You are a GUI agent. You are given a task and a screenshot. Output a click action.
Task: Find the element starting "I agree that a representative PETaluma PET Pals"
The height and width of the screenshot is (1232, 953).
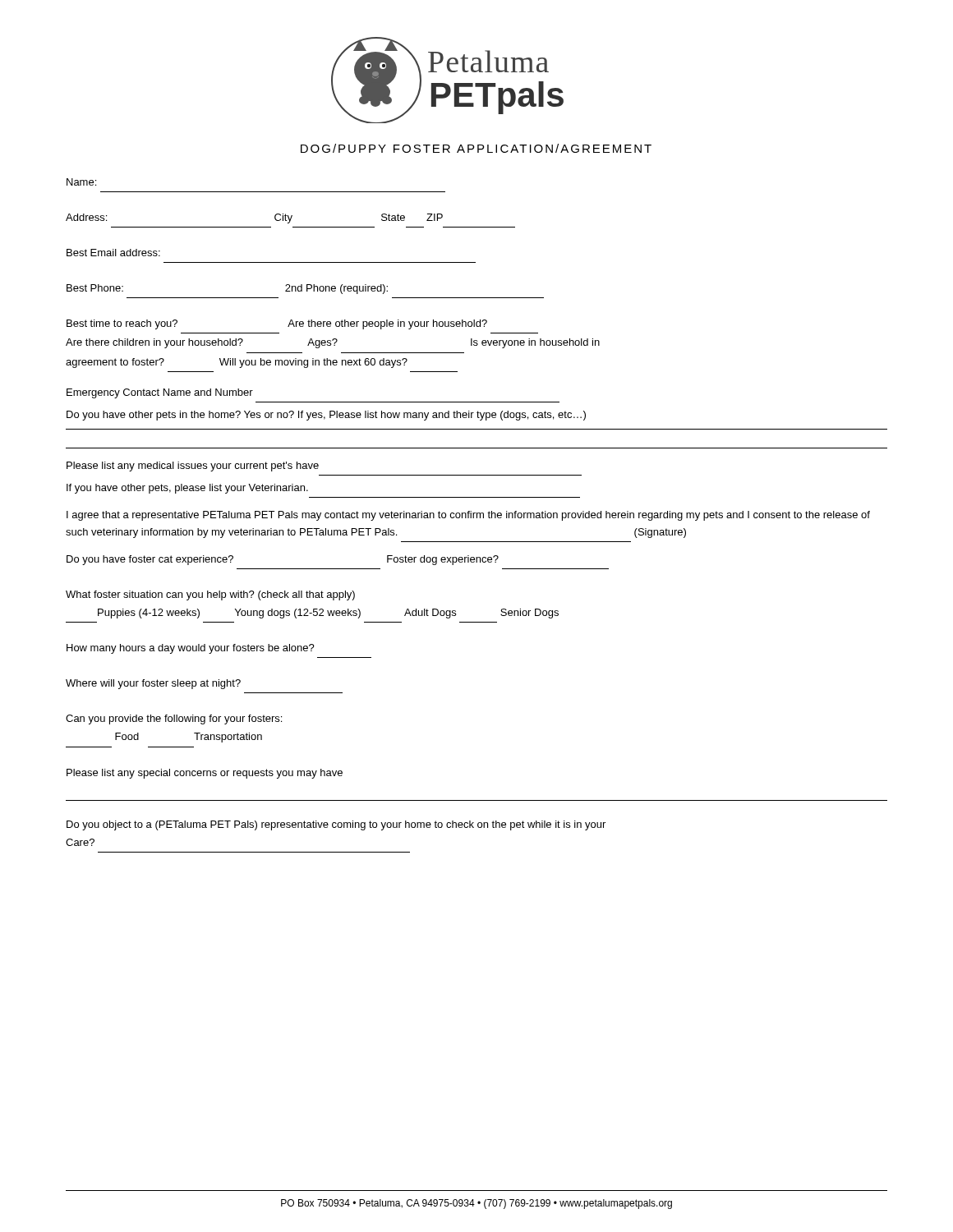(x=468, y=525)
